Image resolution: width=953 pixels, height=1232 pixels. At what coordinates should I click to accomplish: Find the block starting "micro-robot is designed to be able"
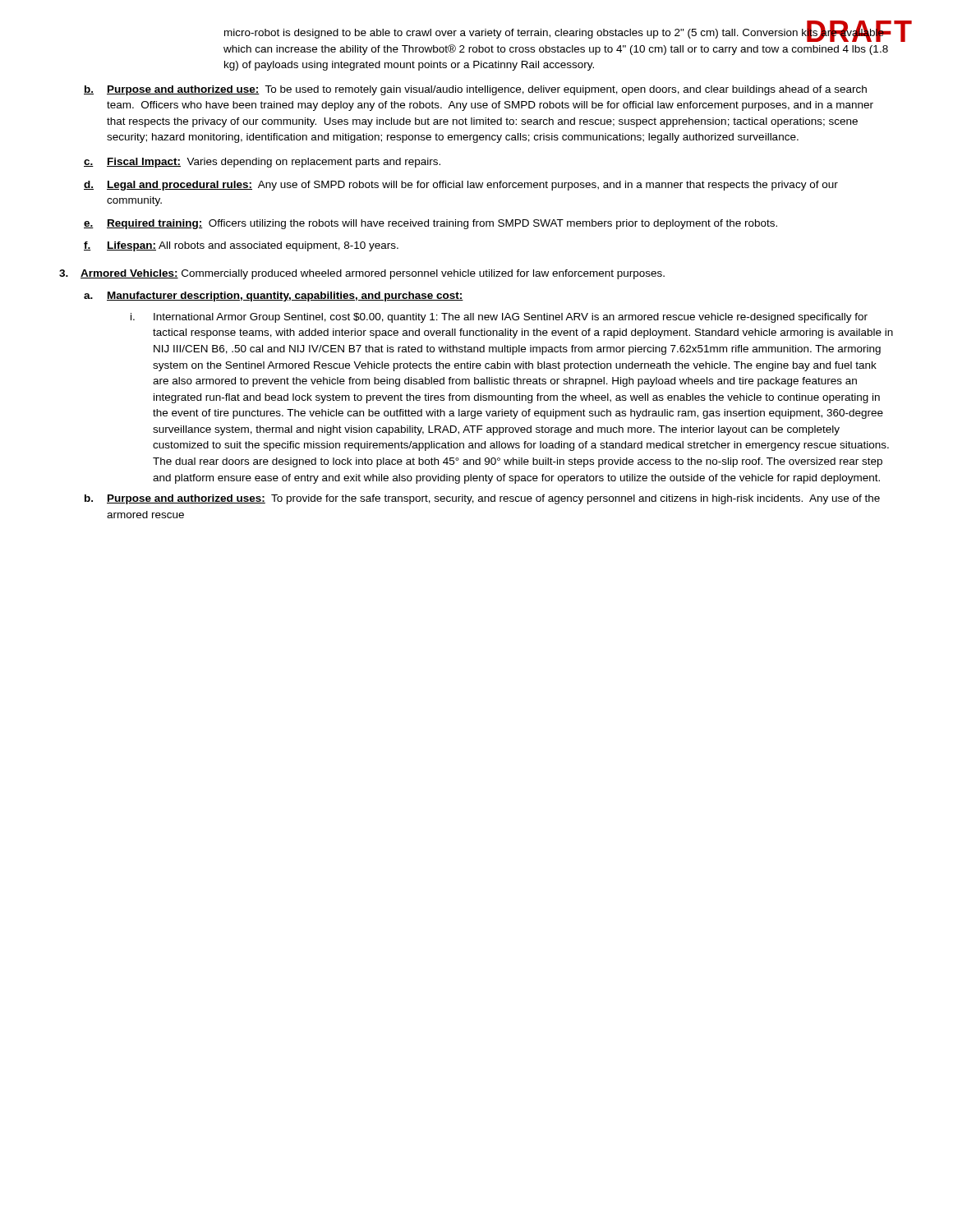tap(556, 48)
